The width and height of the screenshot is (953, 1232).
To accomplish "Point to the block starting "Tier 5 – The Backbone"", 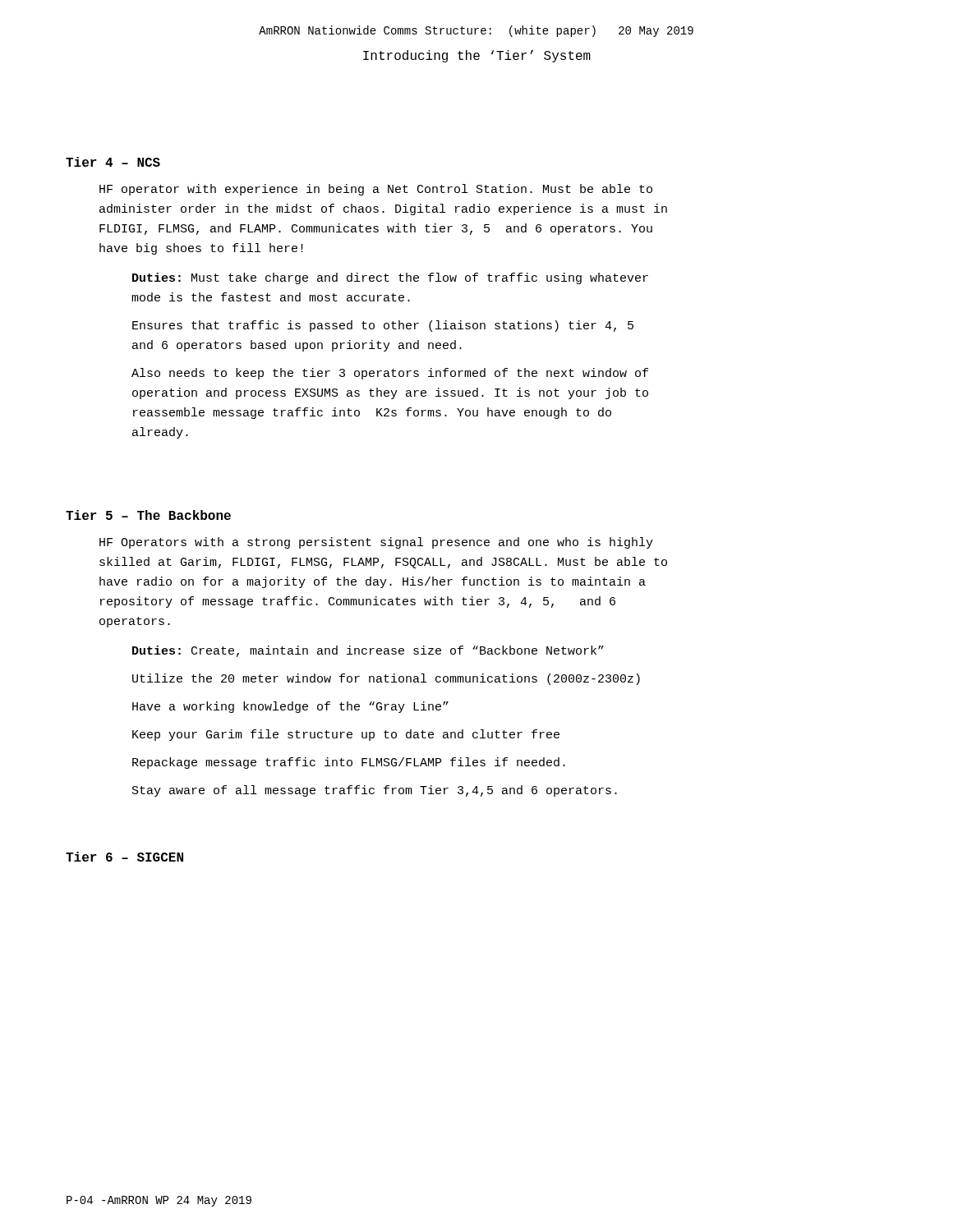I will tap(149, 517).
